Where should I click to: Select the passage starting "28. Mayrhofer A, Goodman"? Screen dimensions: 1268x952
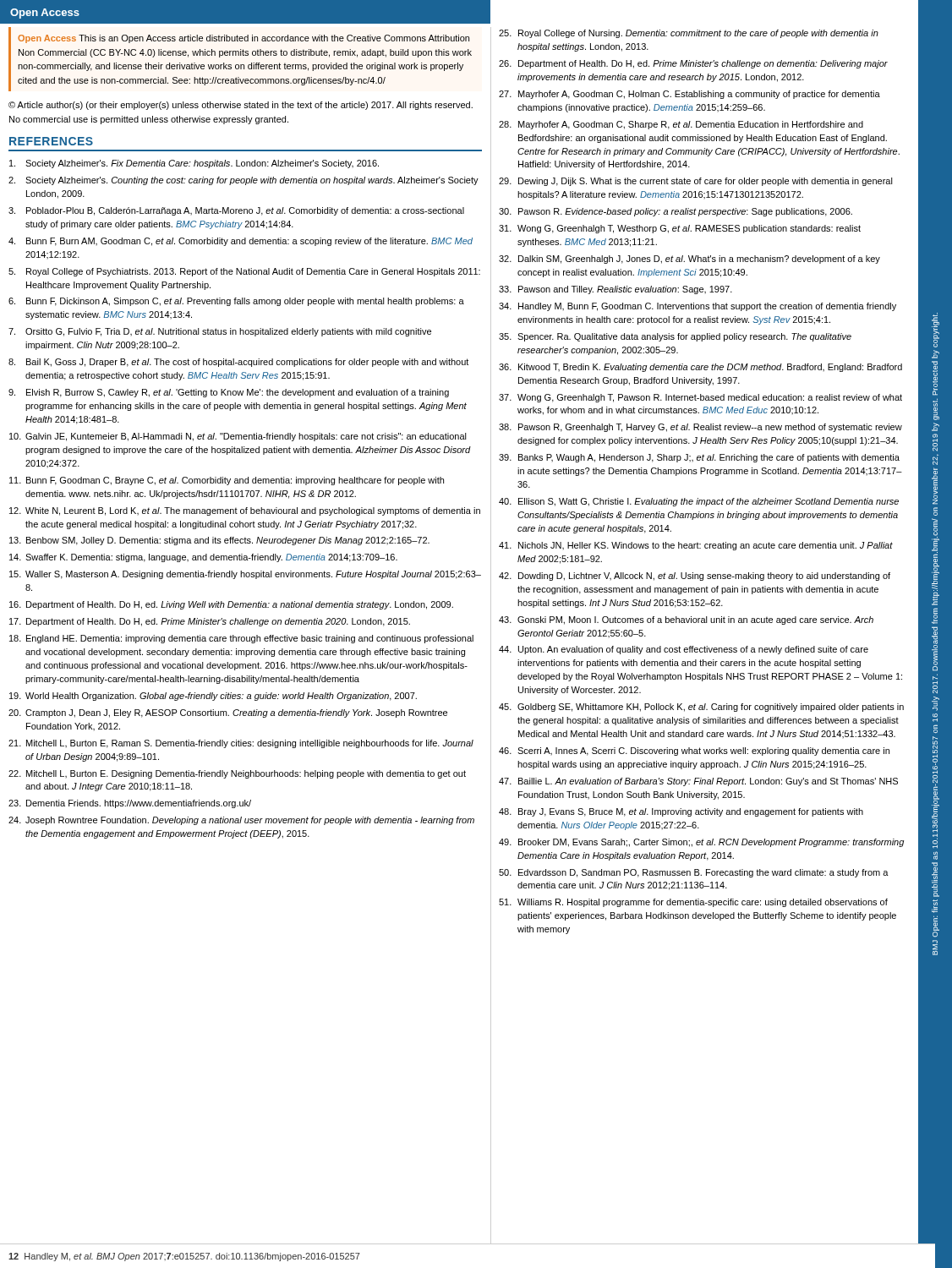click(702, 145)
